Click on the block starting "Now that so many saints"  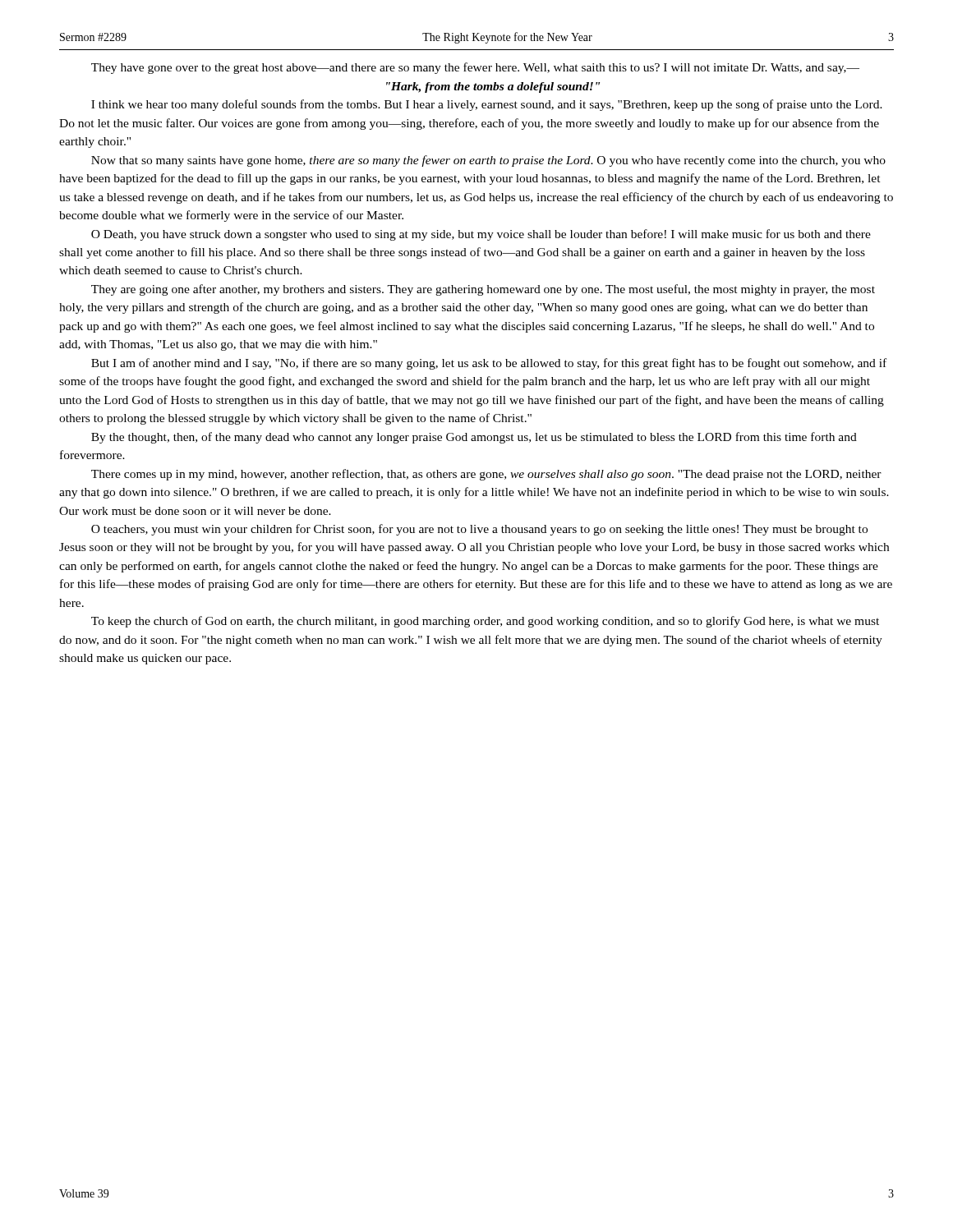(476, 188)
